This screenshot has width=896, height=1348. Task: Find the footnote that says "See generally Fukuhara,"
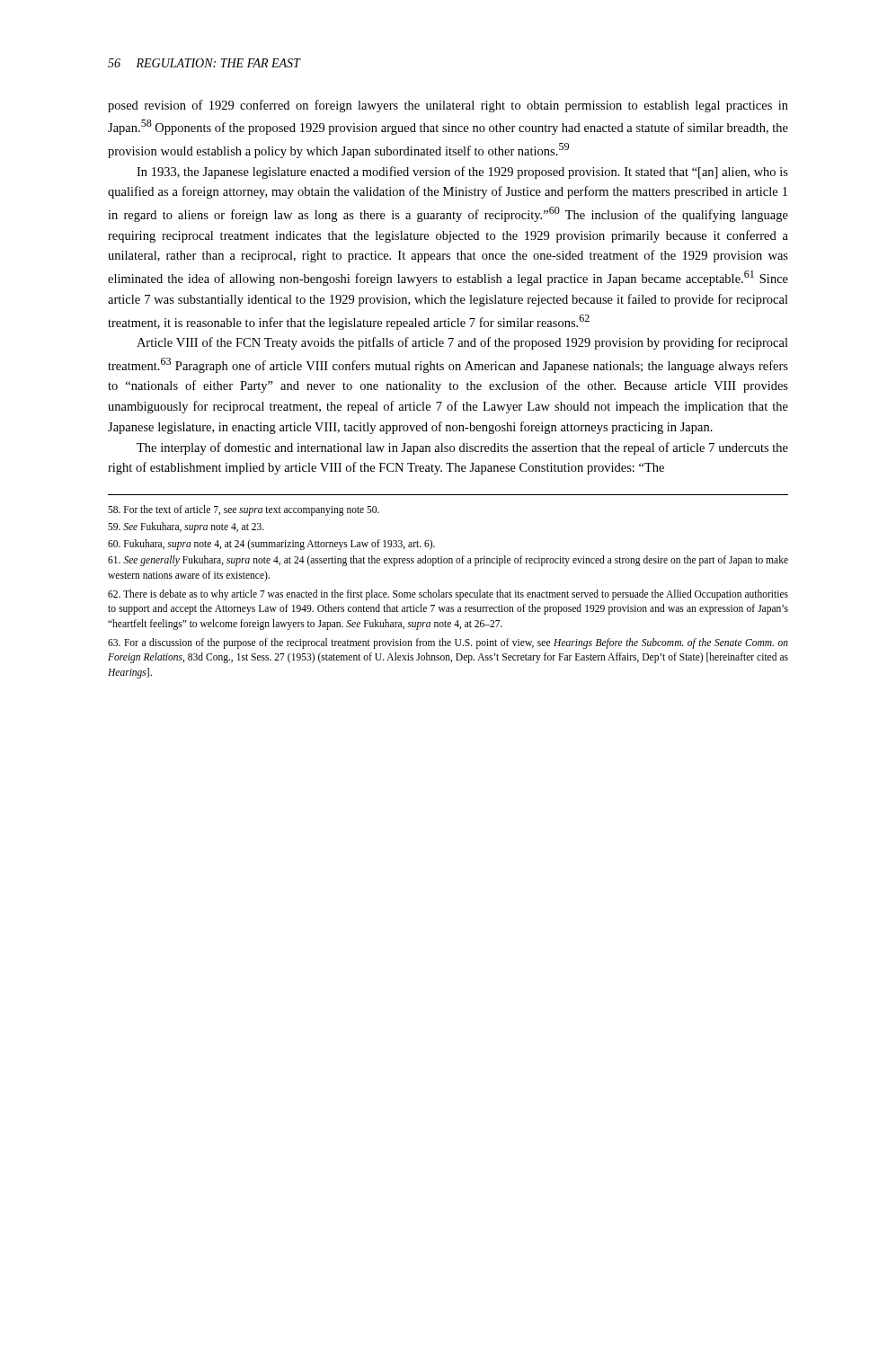(448, 568)
